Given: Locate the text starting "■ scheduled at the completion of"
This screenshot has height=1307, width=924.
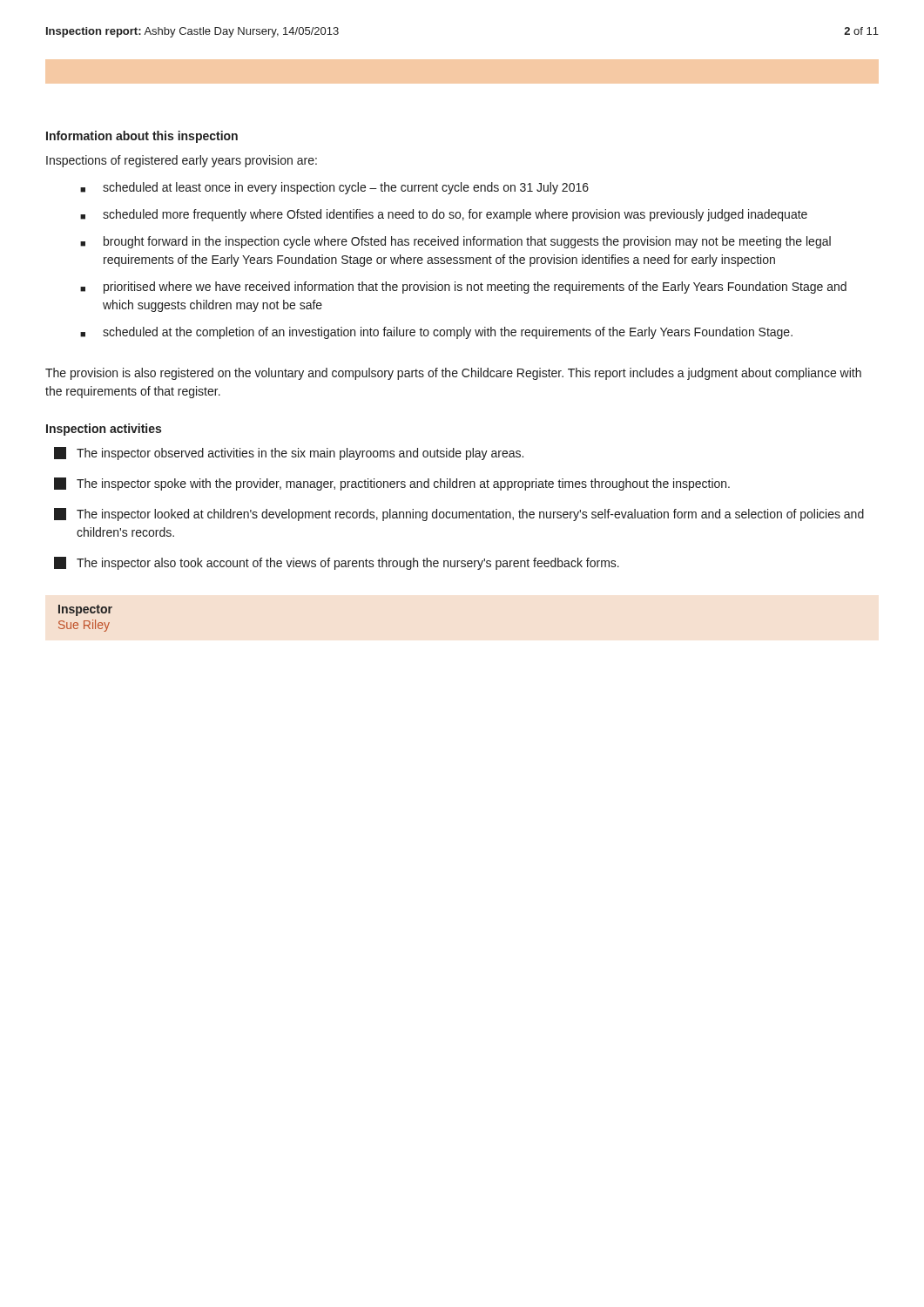Looking at the screenshot, I should coord(462,332).
